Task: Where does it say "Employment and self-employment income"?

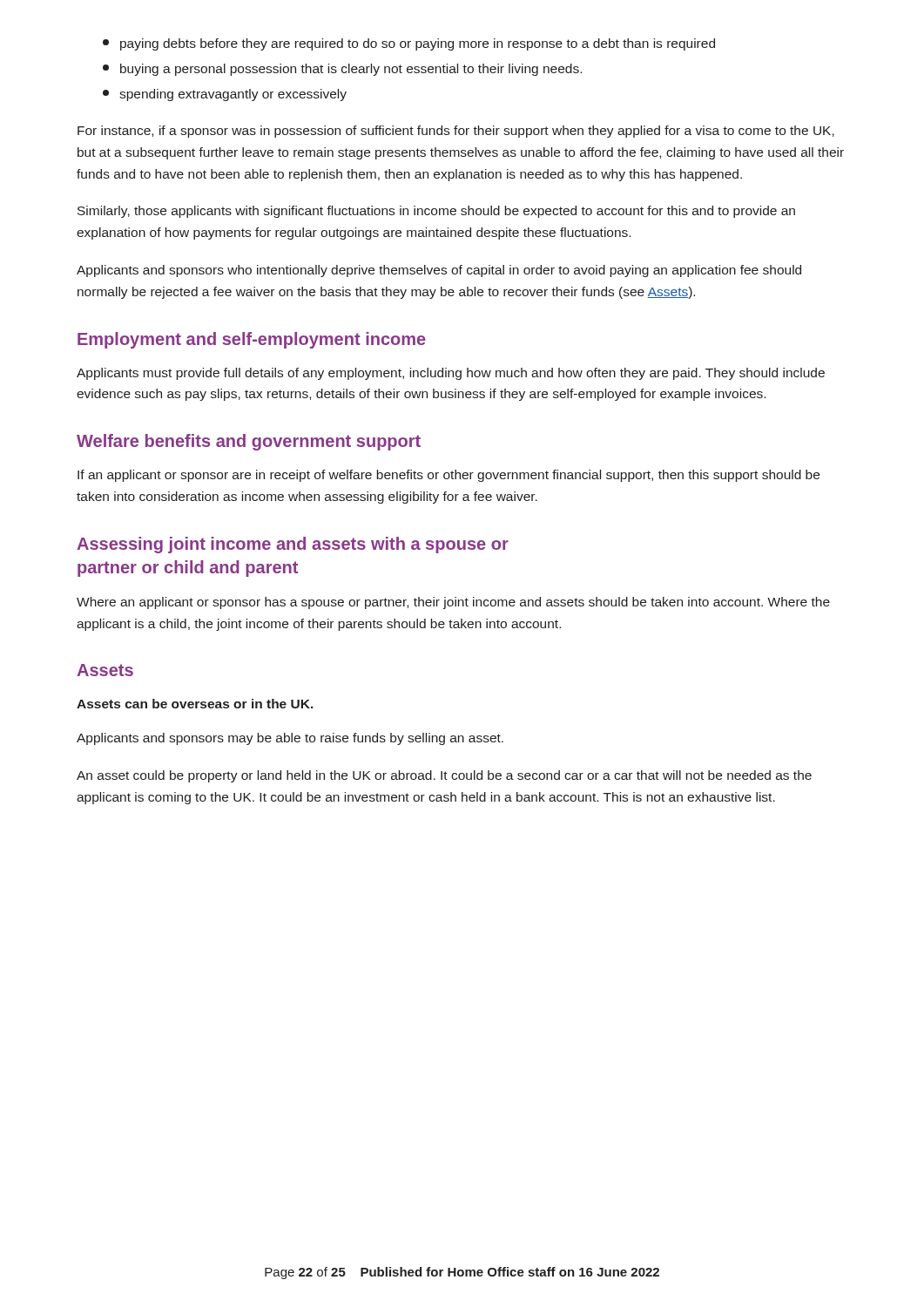Action: coord(251,339)
